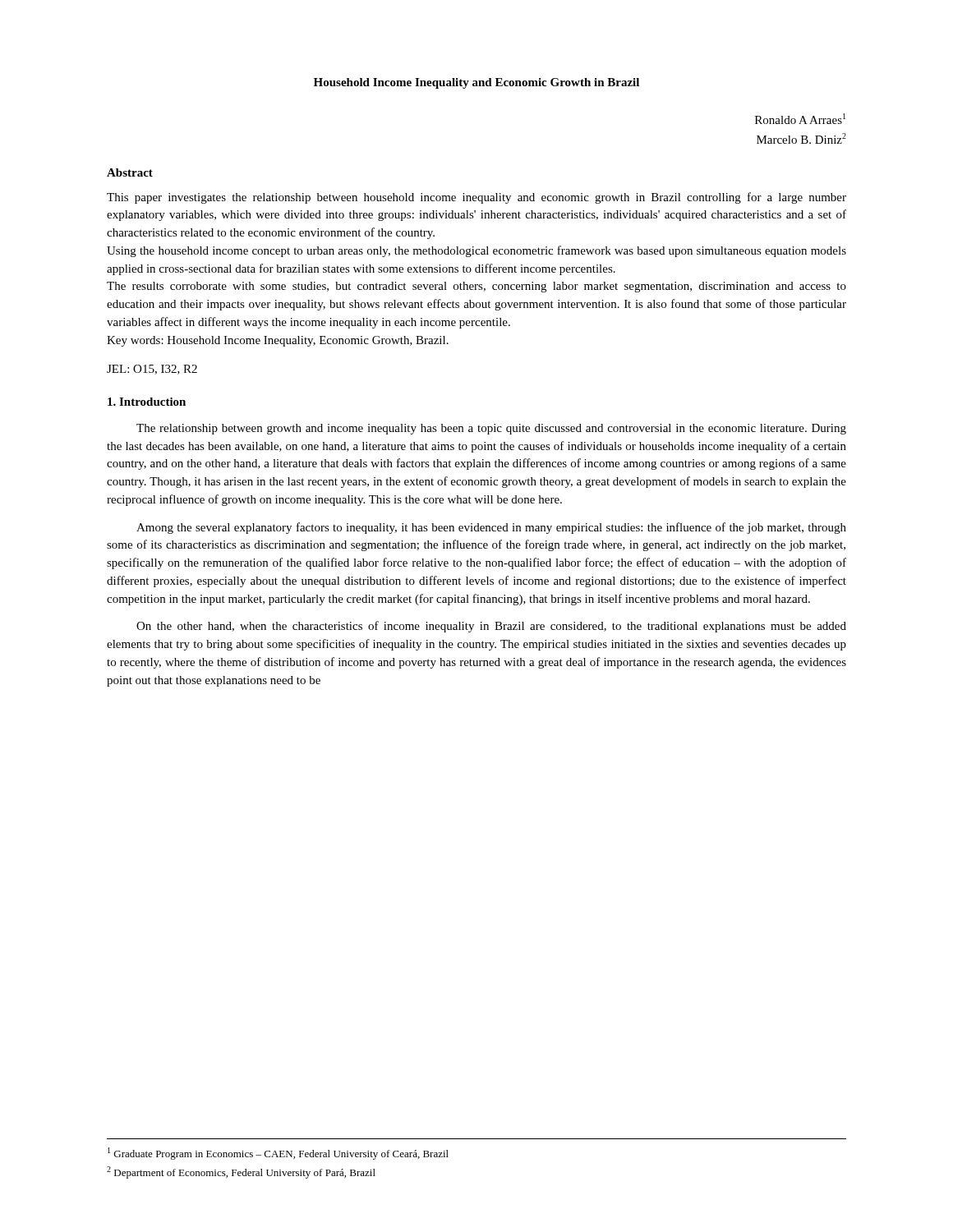Where is the title that starts "Household Income Inequality"?
The image size is (953, 1232).
(476, 82)
